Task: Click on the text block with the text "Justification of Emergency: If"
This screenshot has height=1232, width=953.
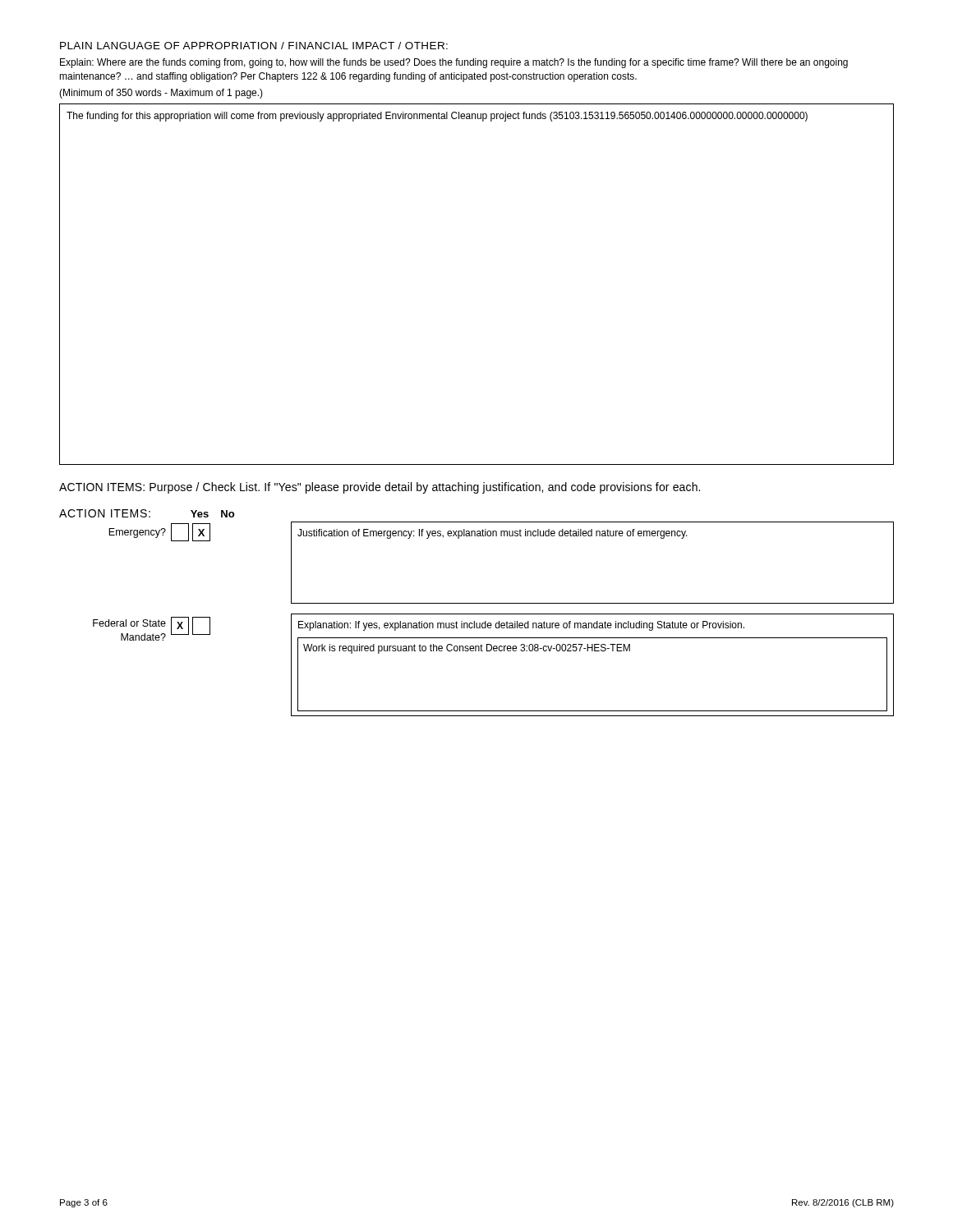Action: 493,533
